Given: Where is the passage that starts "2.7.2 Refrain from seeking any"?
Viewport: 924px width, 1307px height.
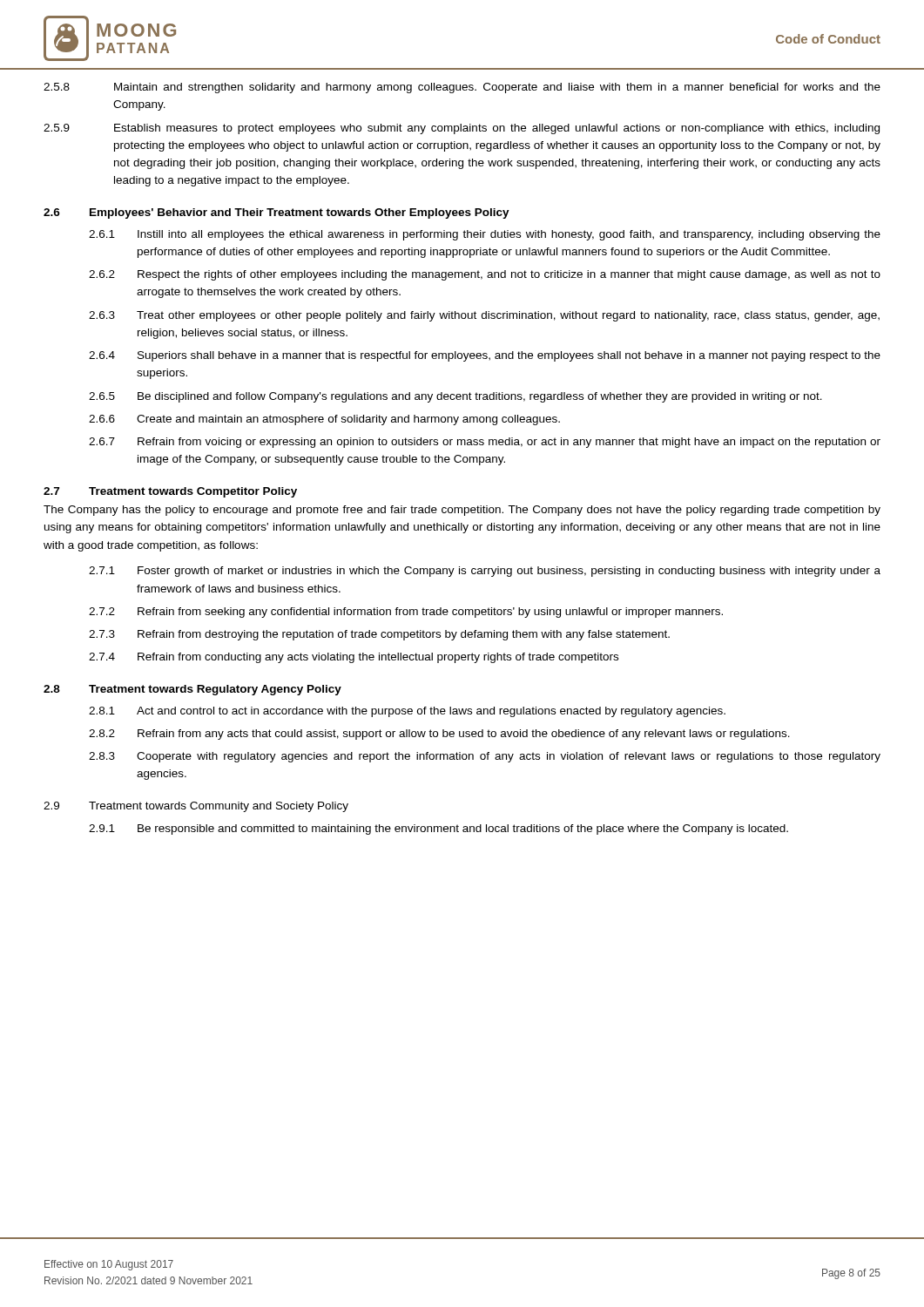Looking at the screenshot, I should (x=462, y=612).
